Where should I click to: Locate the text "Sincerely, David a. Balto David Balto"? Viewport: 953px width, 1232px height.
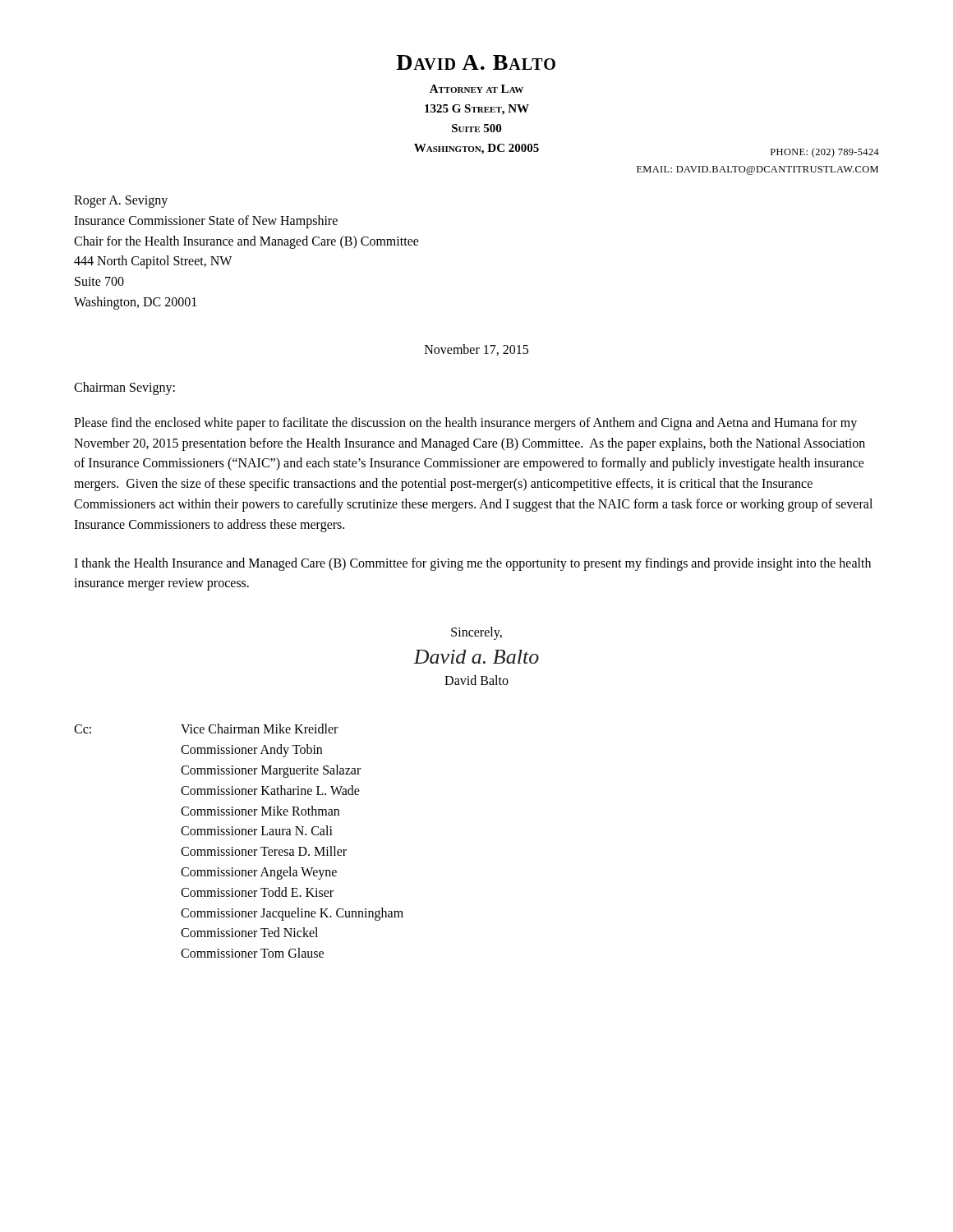tap(476, 656)
